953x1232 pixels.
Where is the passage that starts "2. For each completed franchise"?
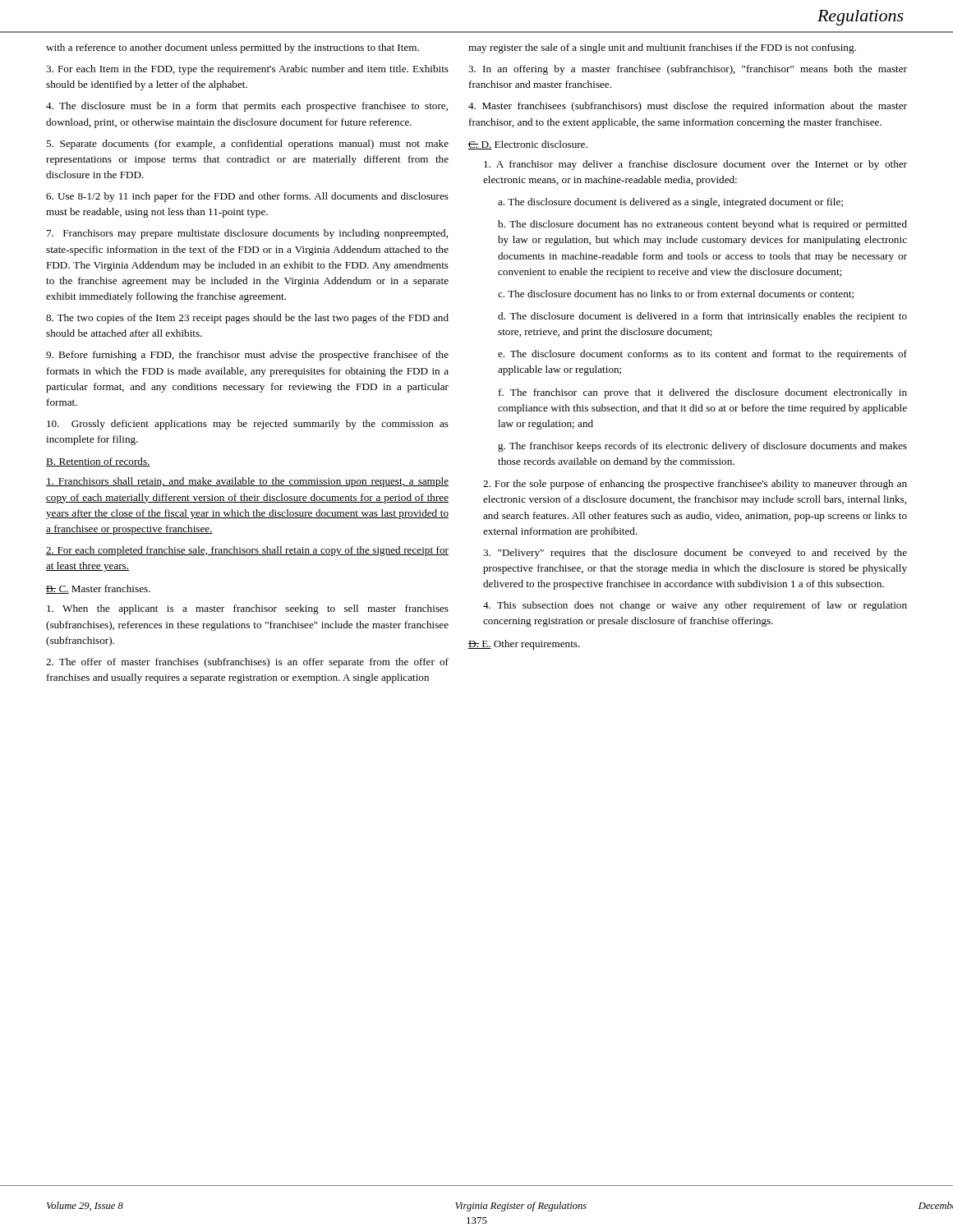[247, 558]
